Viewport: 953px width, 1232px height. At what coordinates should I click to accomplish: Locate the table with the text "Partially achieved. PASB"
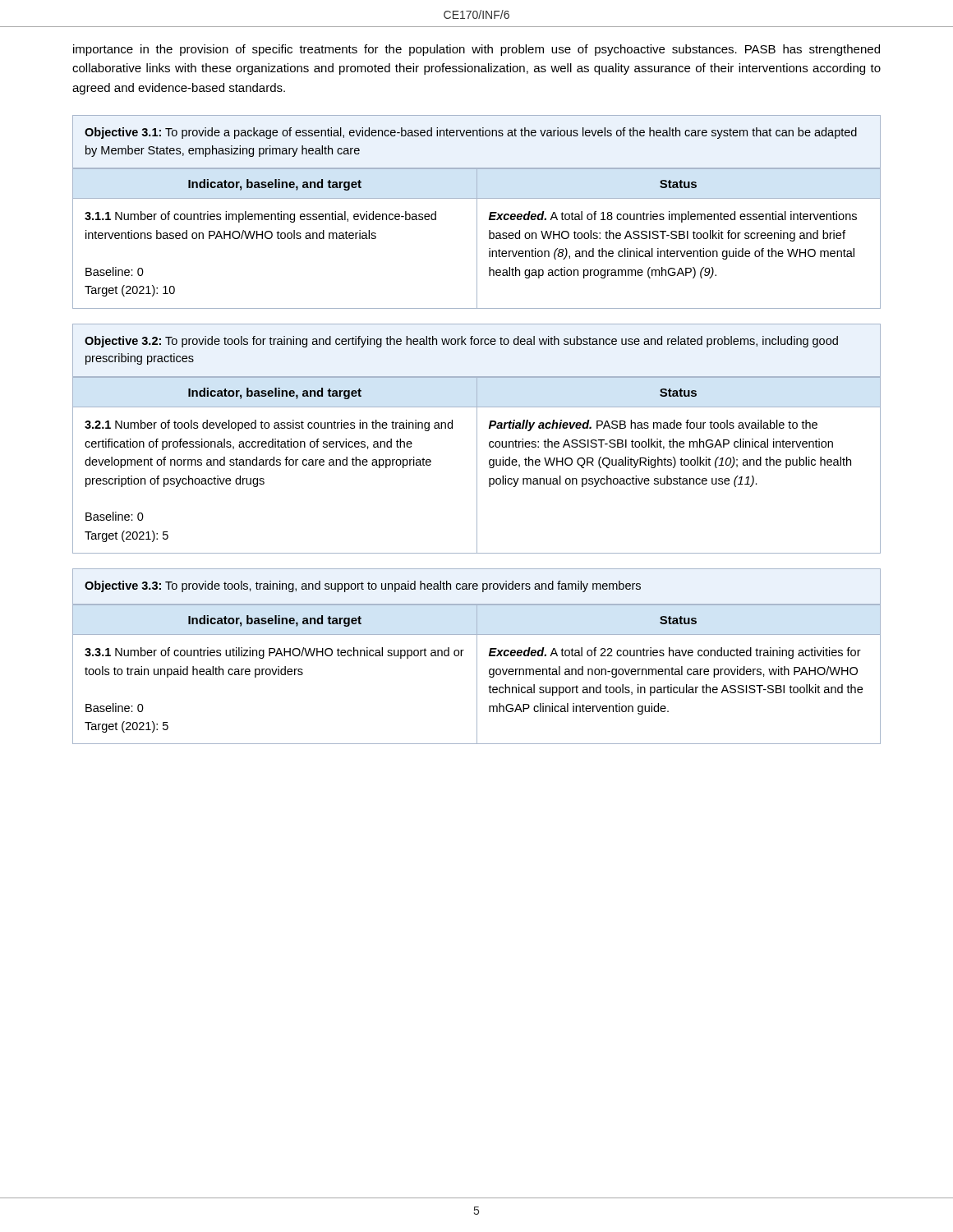coord(476,439)
